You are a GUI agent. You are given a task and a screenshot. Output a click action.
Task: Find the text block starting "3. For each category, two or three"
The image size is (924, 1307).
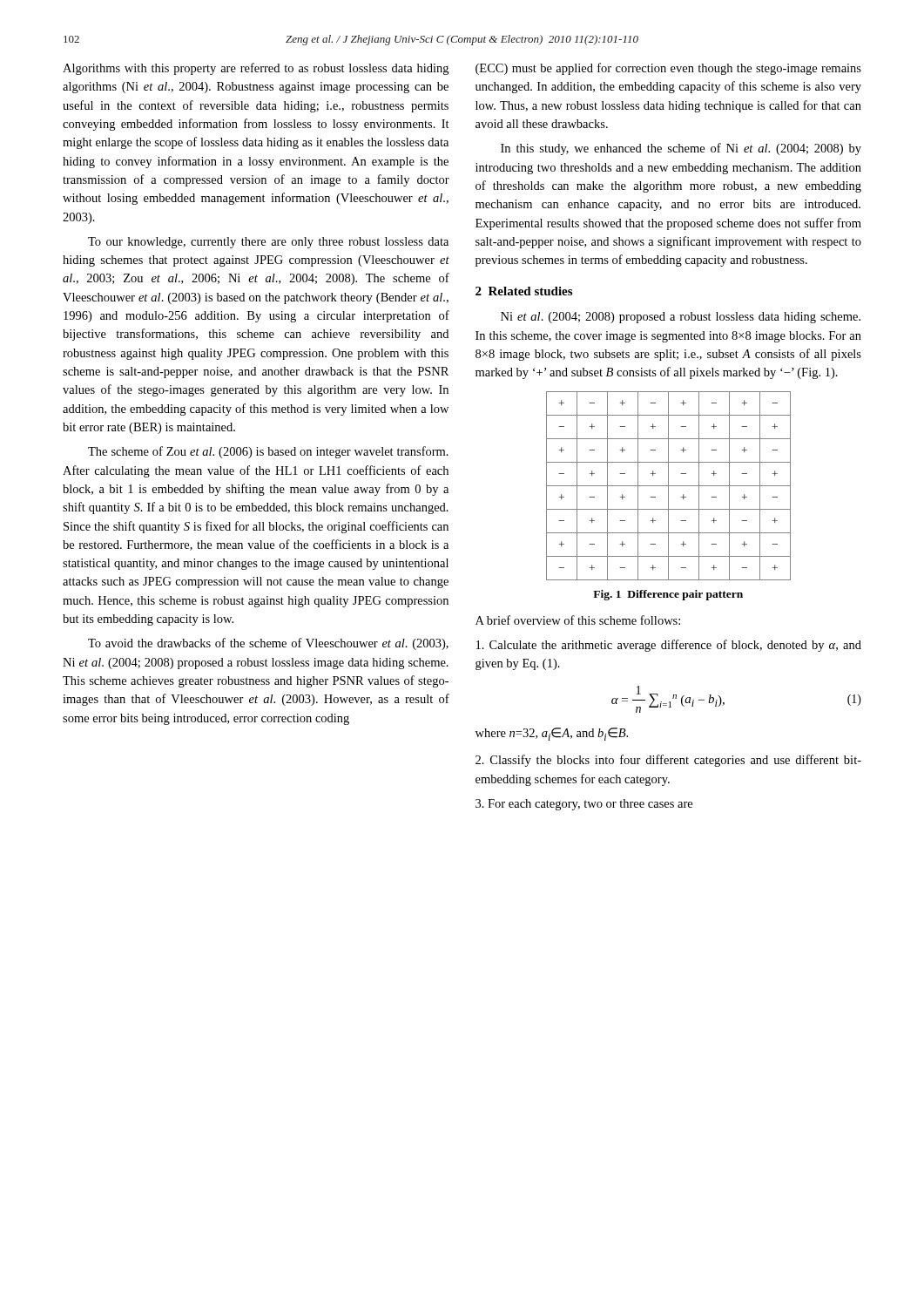click(668, 804)
